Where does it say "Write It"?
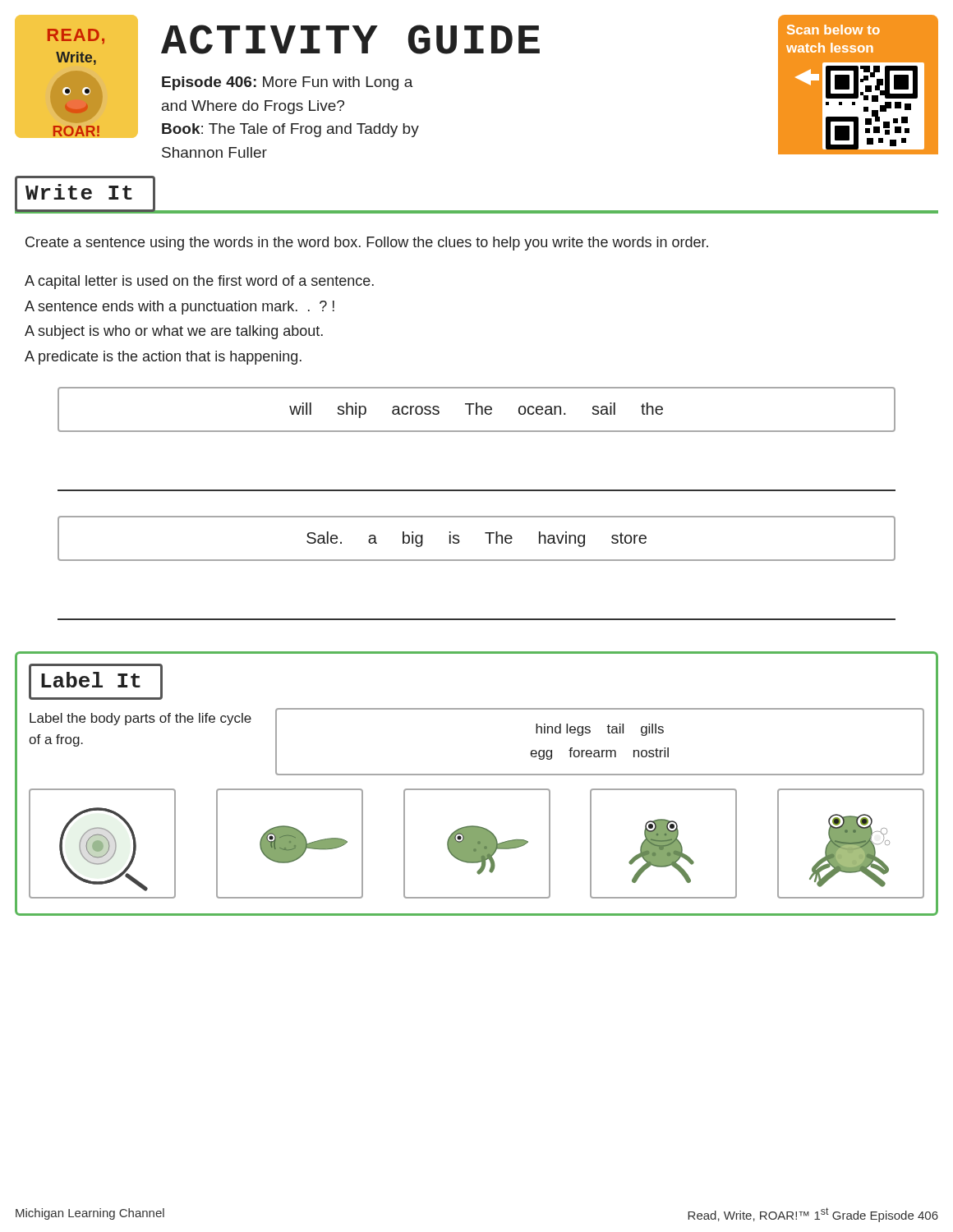 tap(80, 194)
